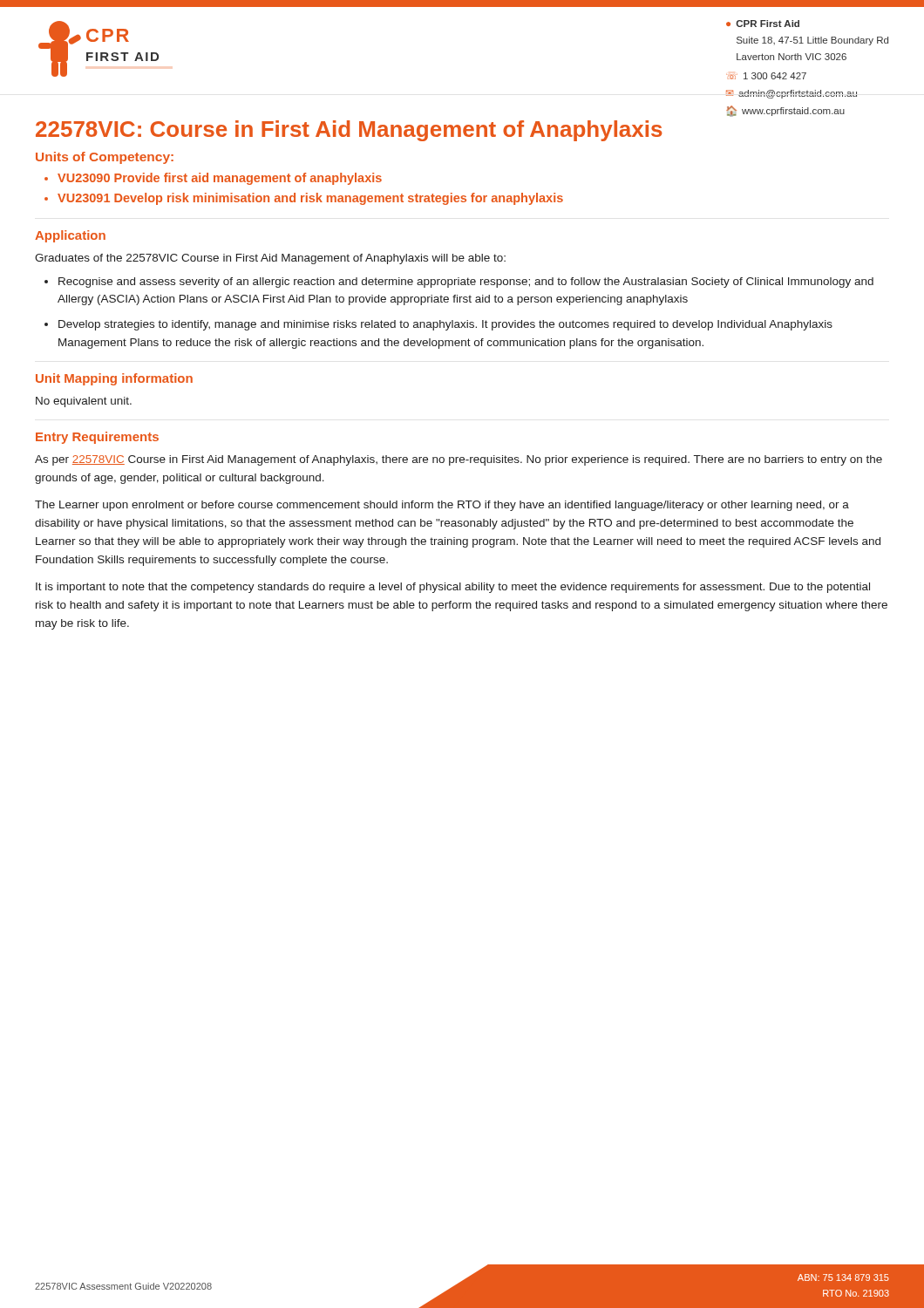Find the block on this page that starts "Develop strategies to identify, manage and minimise"
This screenshot has height=1308, width=924.
click(x=445, y=333)
